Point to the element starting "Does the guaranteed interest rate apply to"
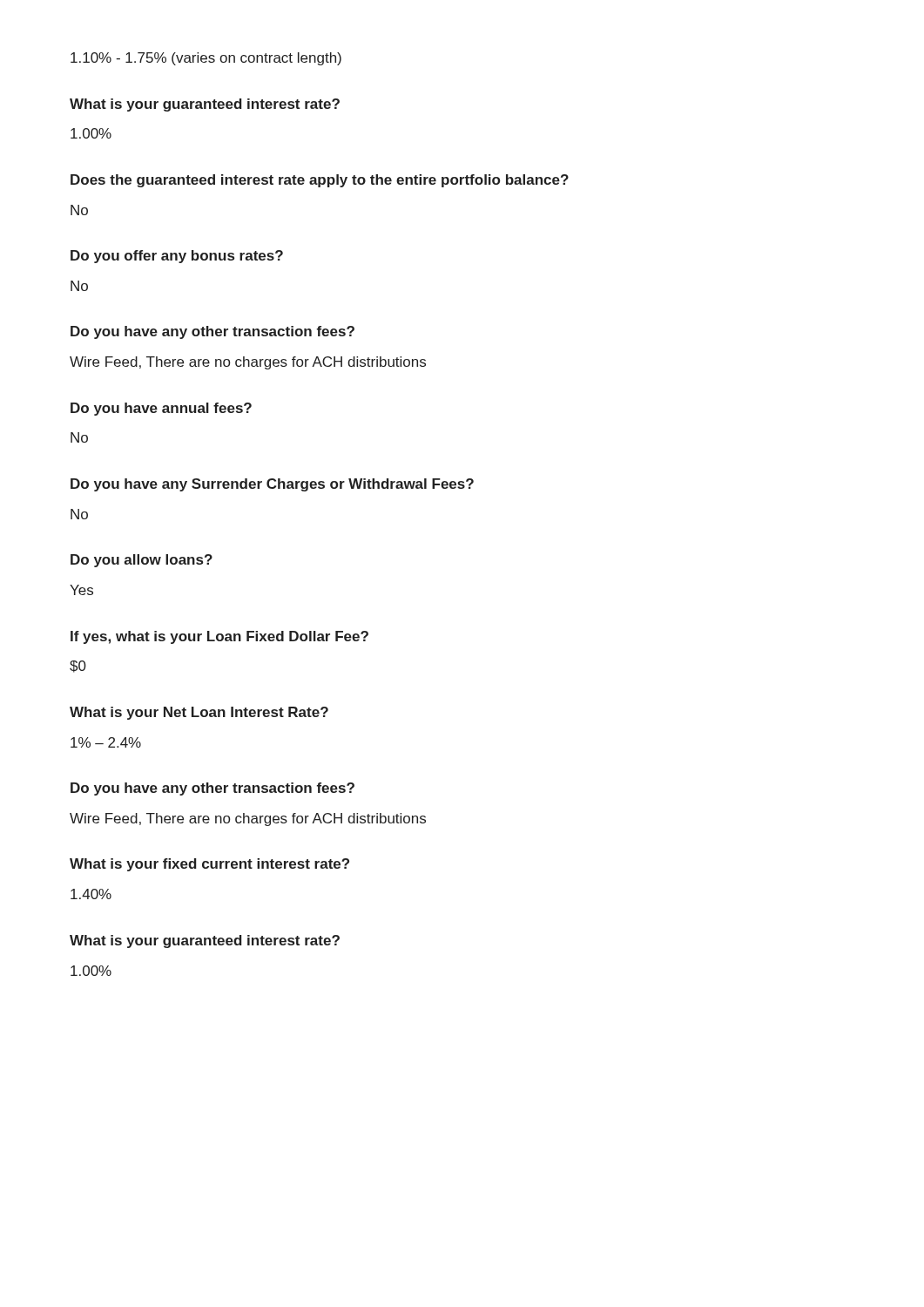 click(x=319, y=180)
